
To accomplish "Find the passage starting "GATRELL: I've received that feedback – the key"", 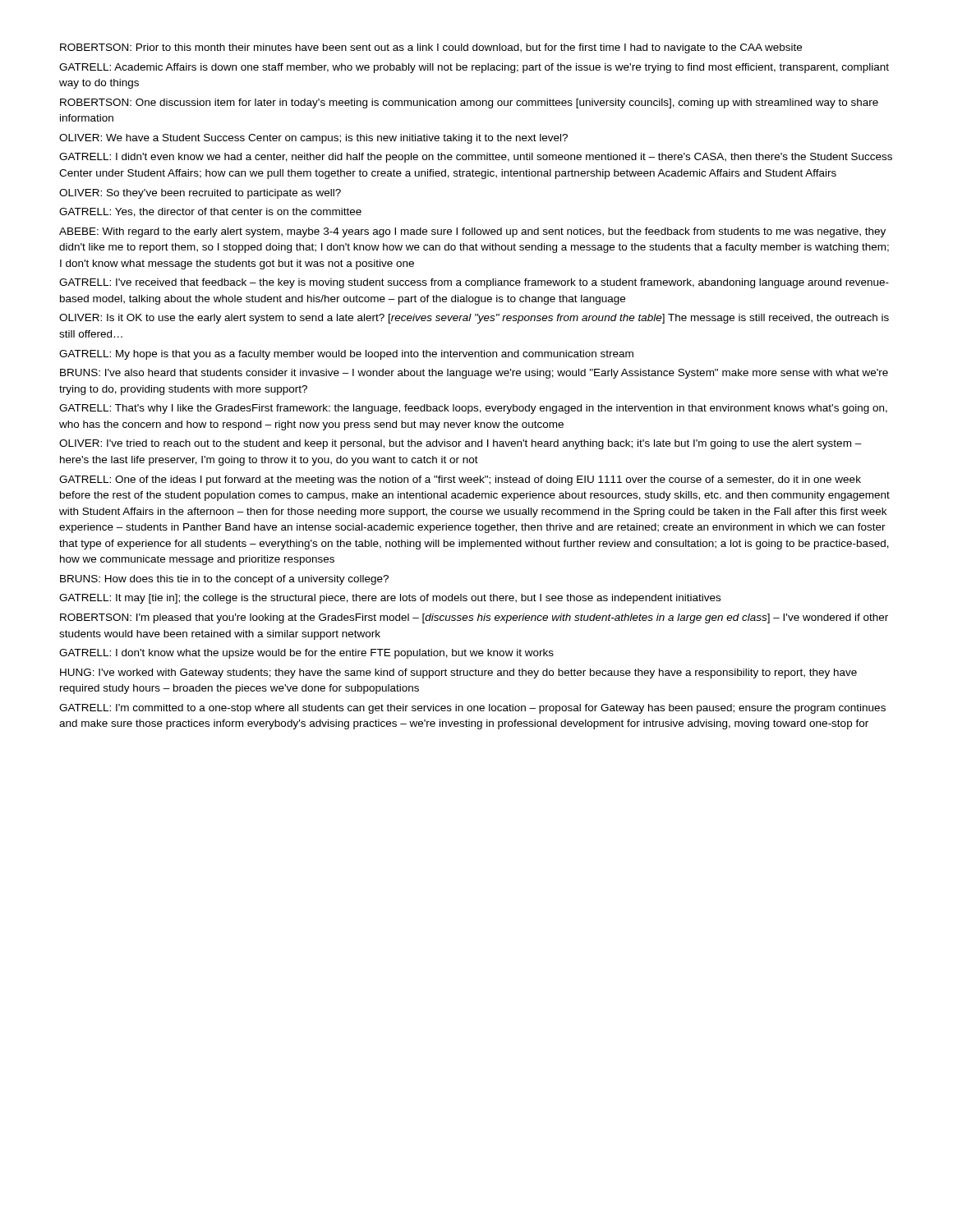I will [x=476, y=291].
